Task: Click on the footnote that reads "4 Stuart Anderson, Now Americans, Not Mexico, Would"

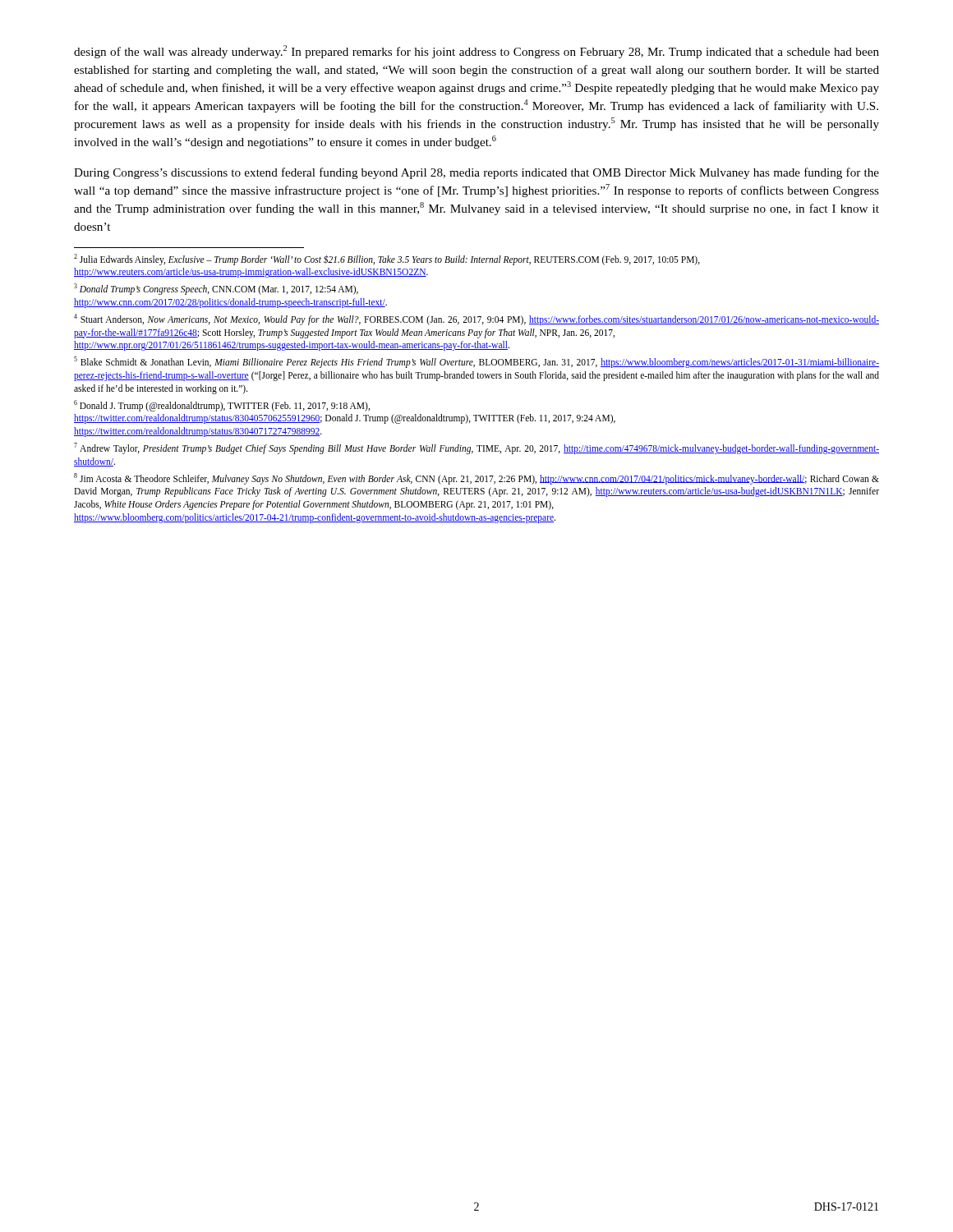Action: pos(476,332)
